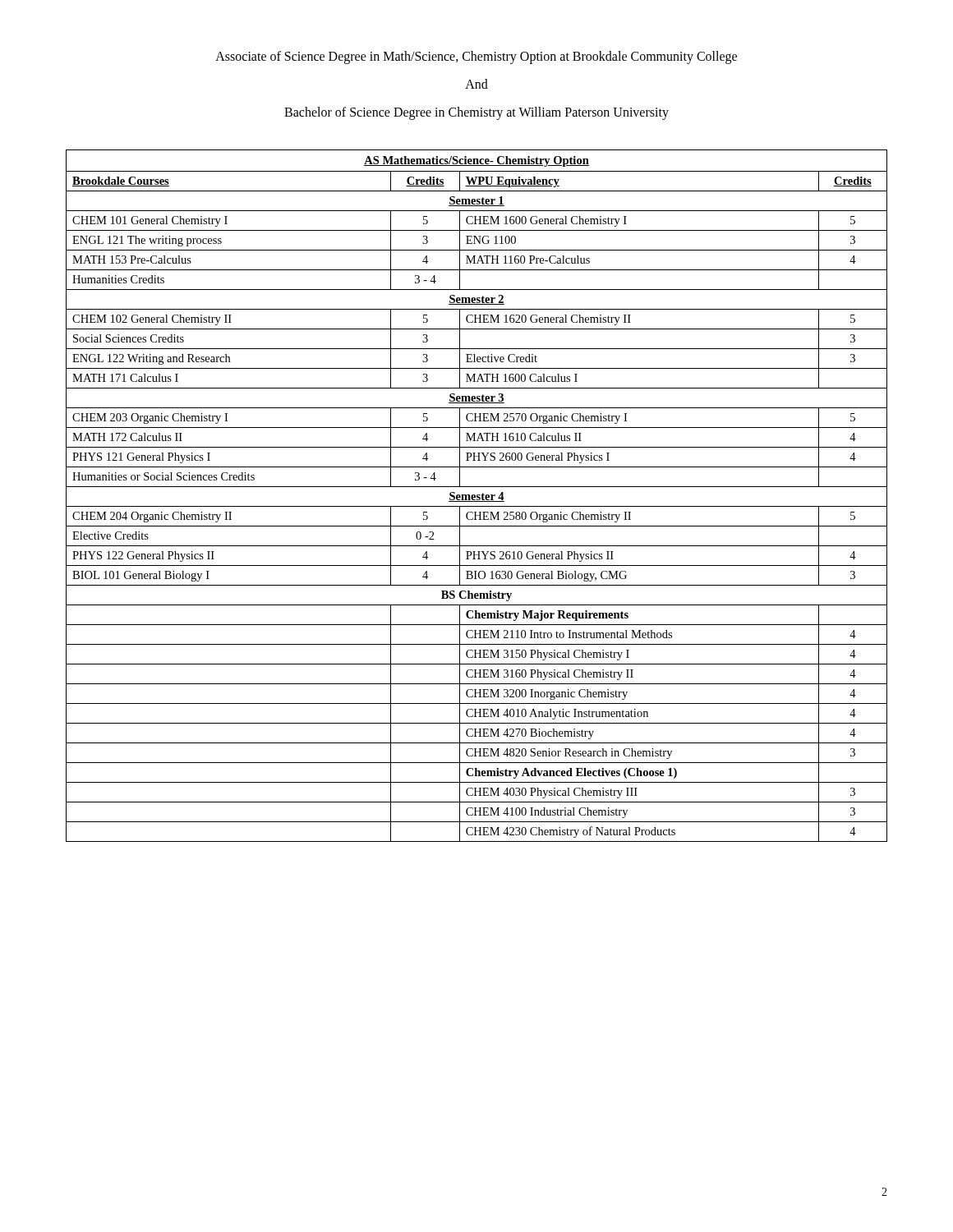The width and height of the screenshot is (953, 1232).
Task: Click on the table containing "CHEM 203 Organic"
Action: (476, 496)
